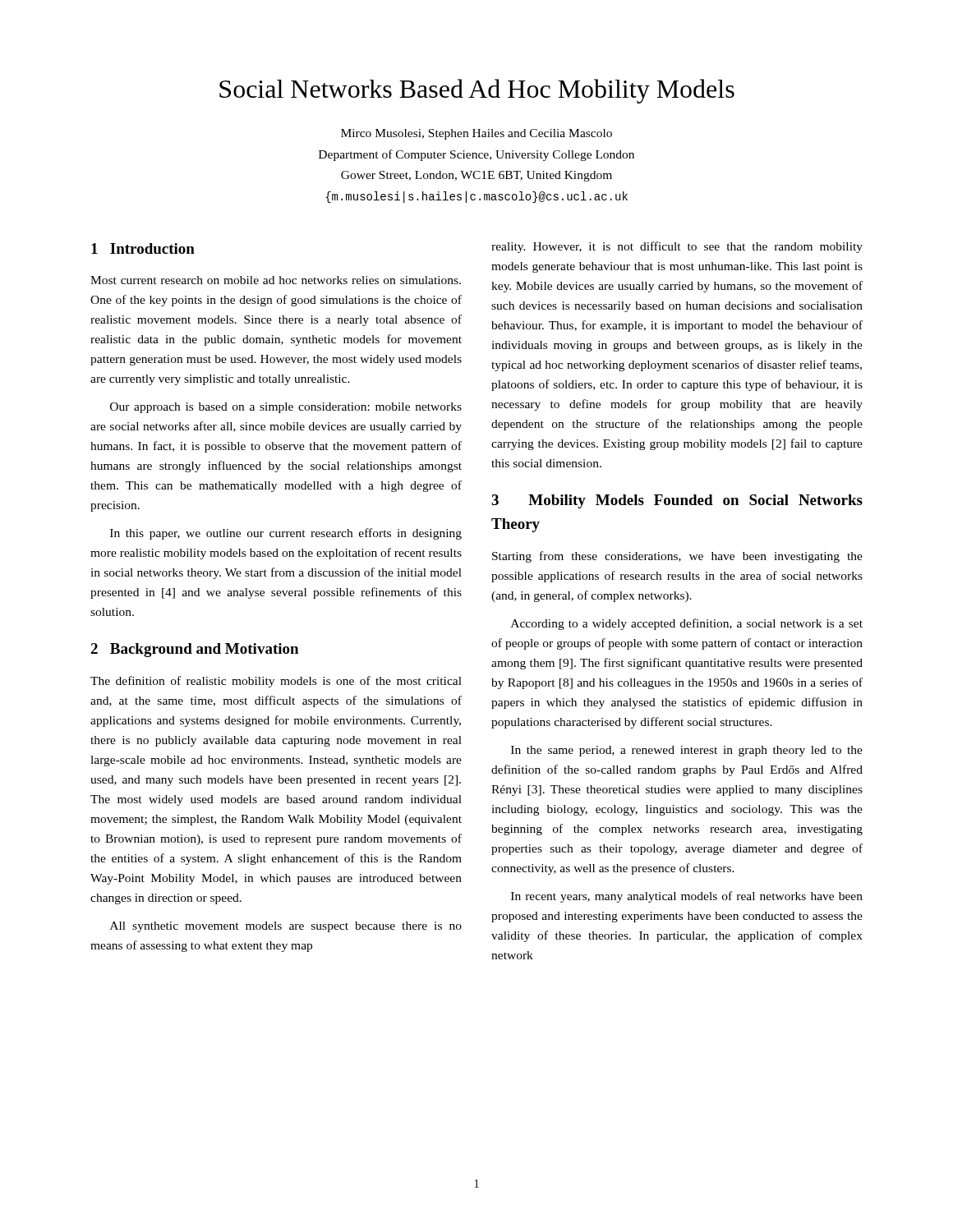Click where it says "Social Networks Based Ad Hoc Mobility Models"

(476, 89)
